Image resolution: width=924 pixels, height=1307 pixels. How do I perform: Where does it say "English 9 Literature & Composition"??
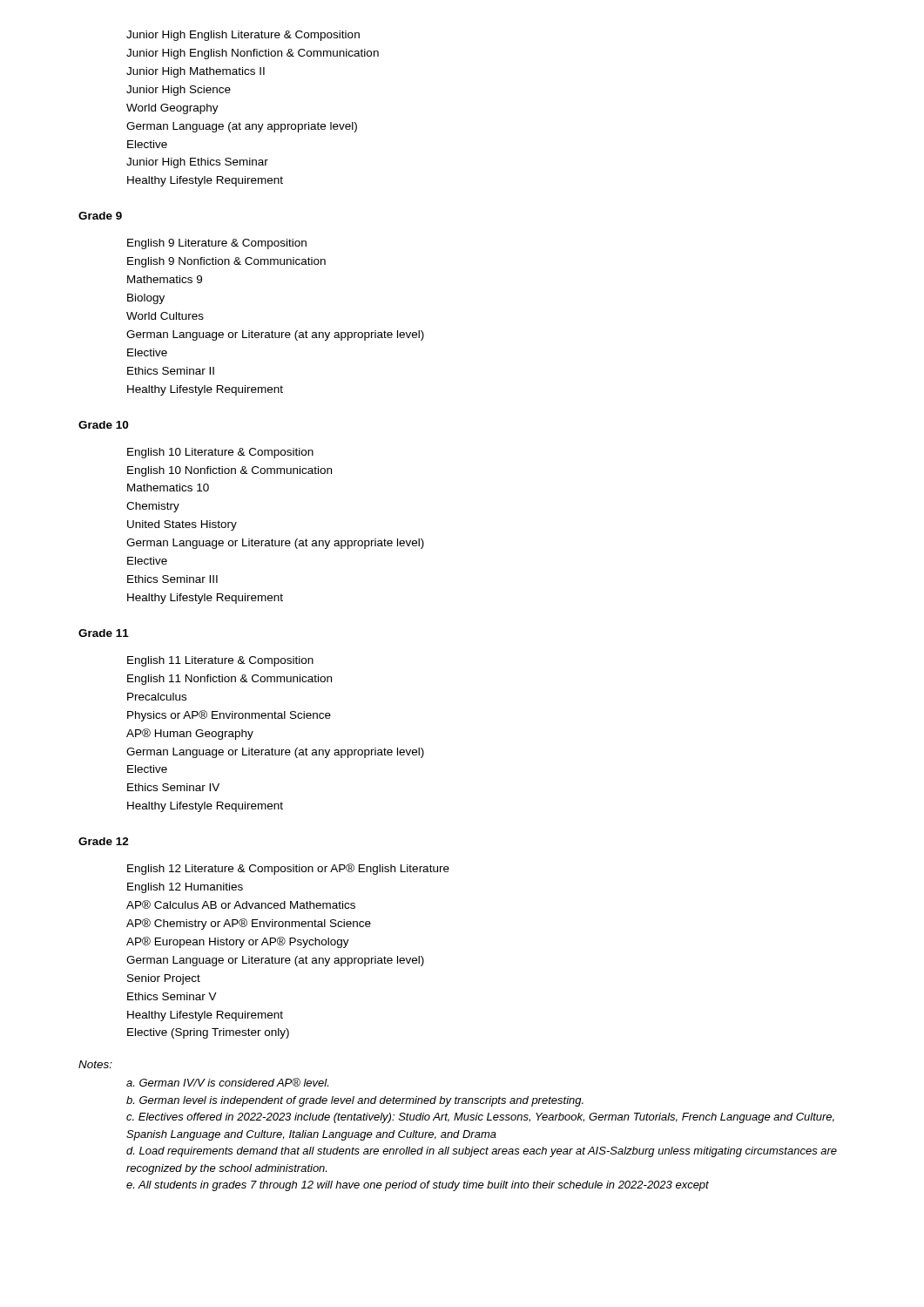click(217, 244)
